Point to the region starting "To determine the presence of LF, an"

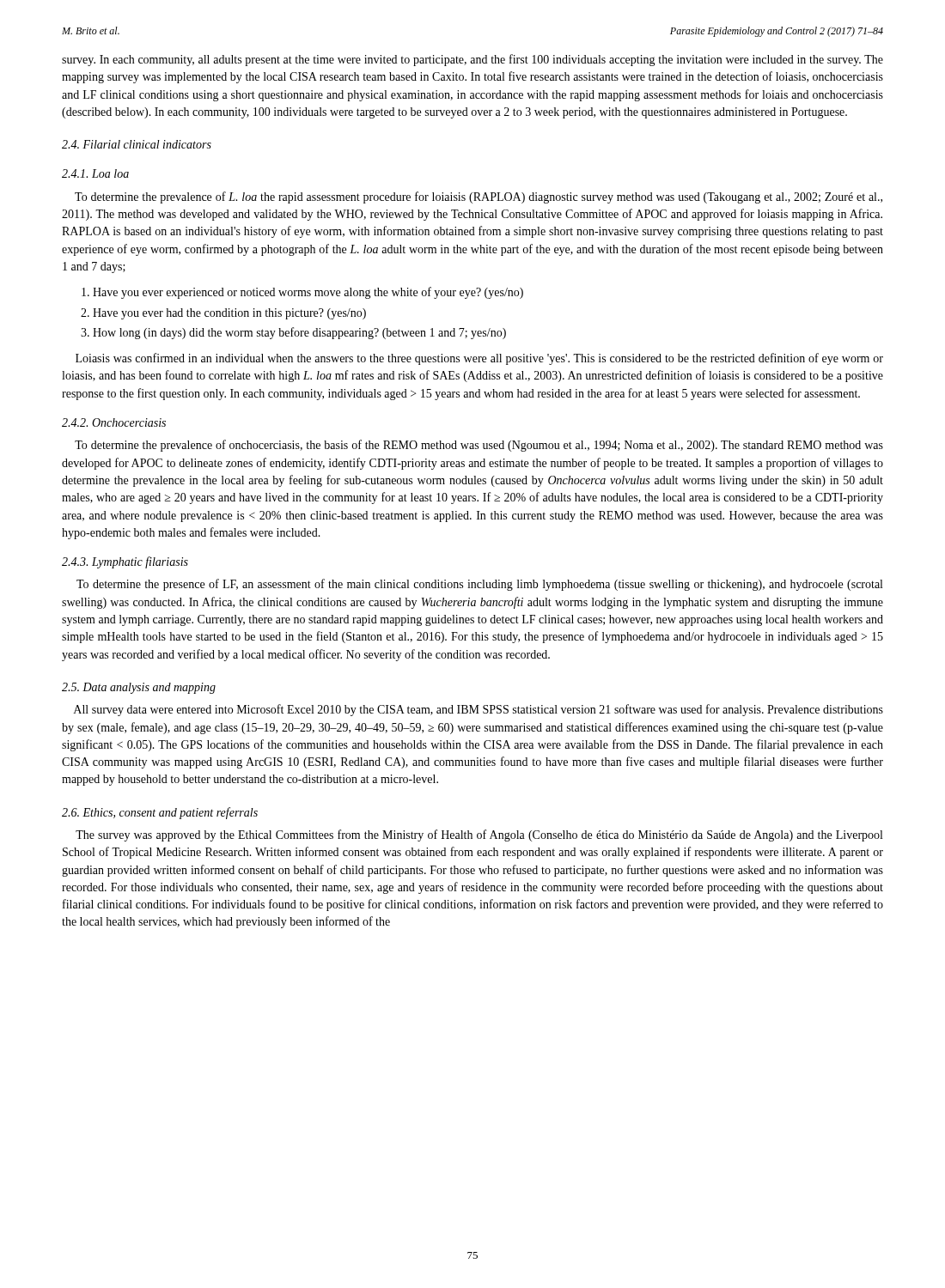point(472,620)
